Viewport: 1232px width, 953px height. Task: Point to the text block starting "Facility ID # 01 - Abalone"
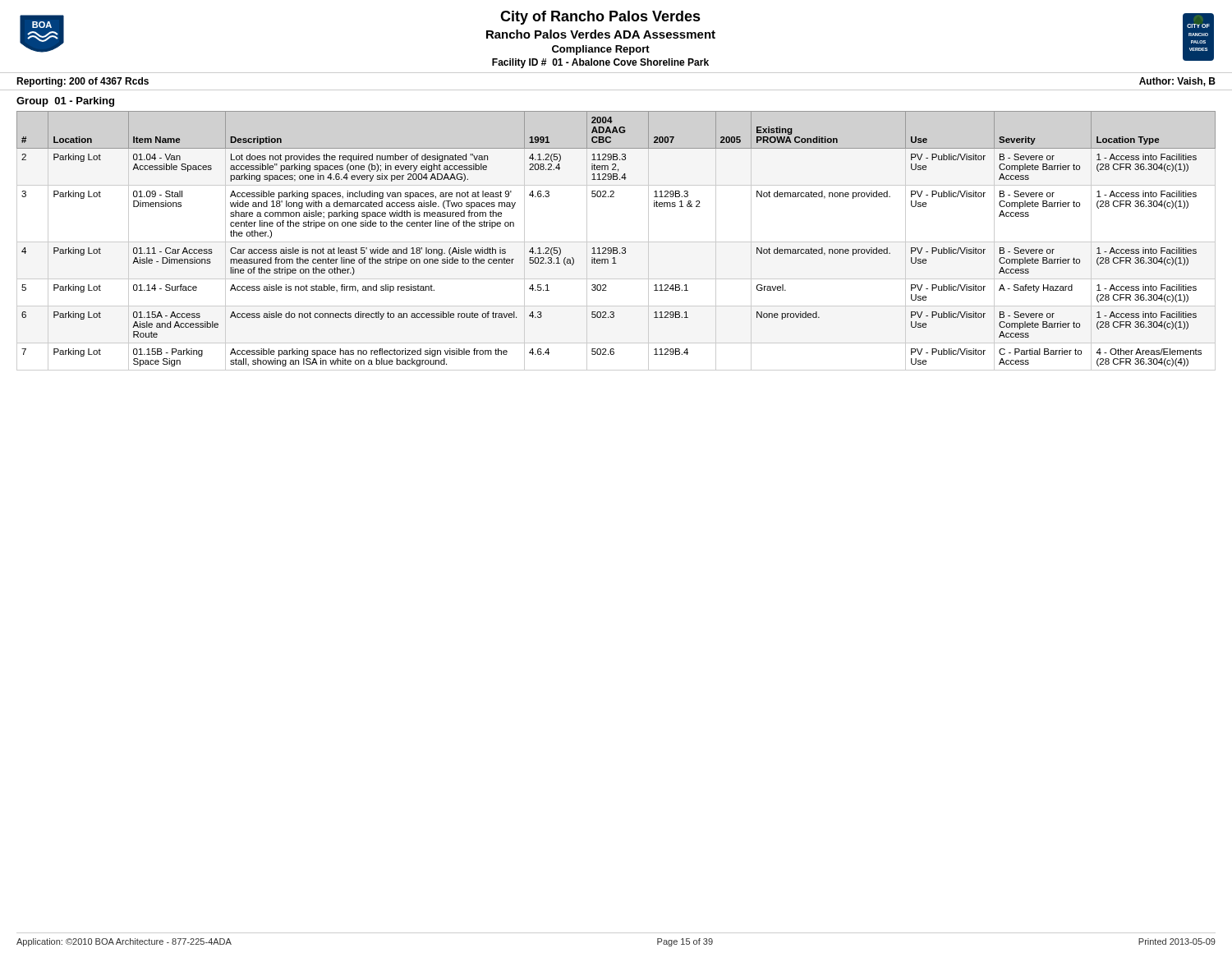600,62
